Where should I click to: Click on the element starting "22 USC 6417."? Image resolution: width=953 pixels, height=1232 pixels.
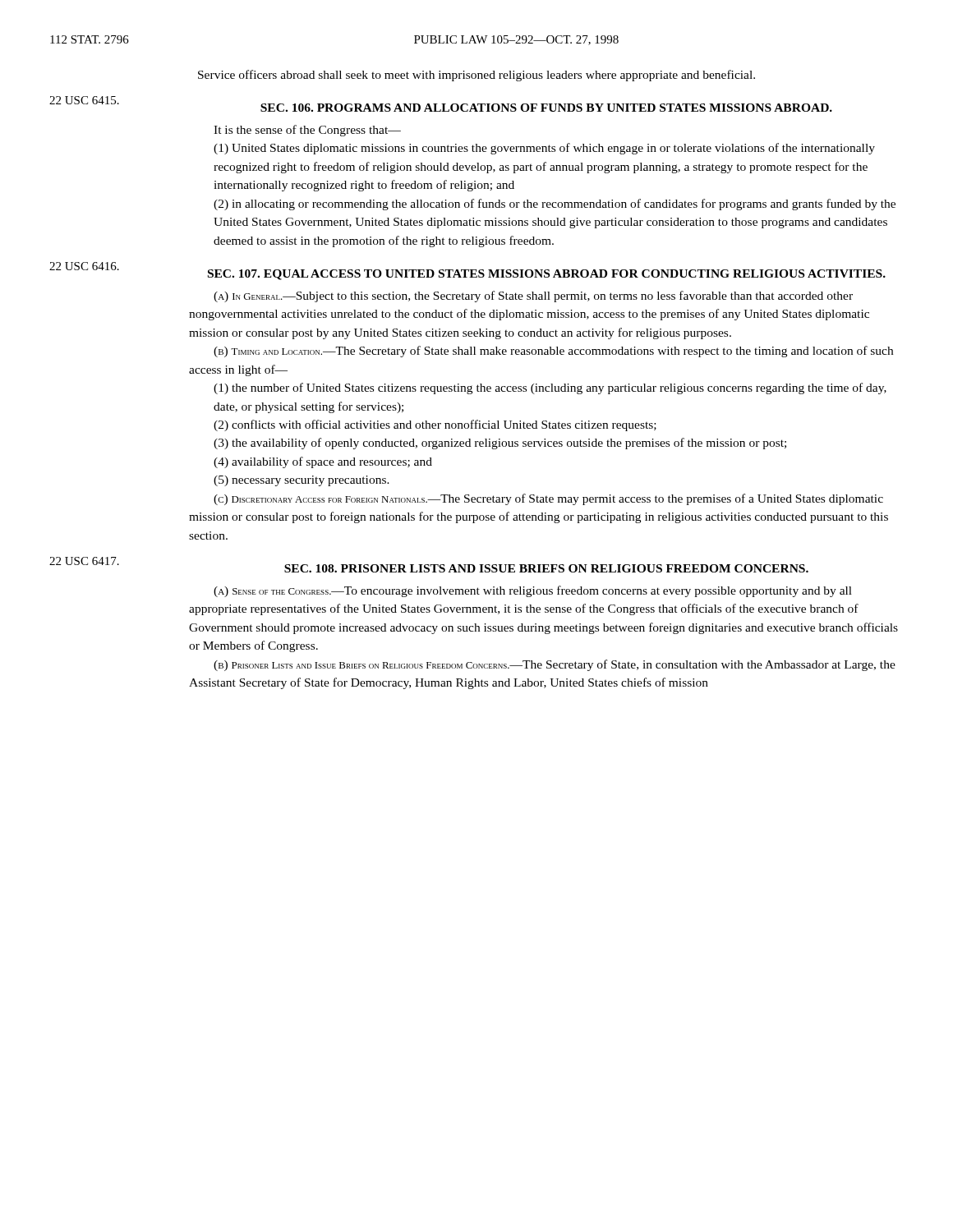84,561
